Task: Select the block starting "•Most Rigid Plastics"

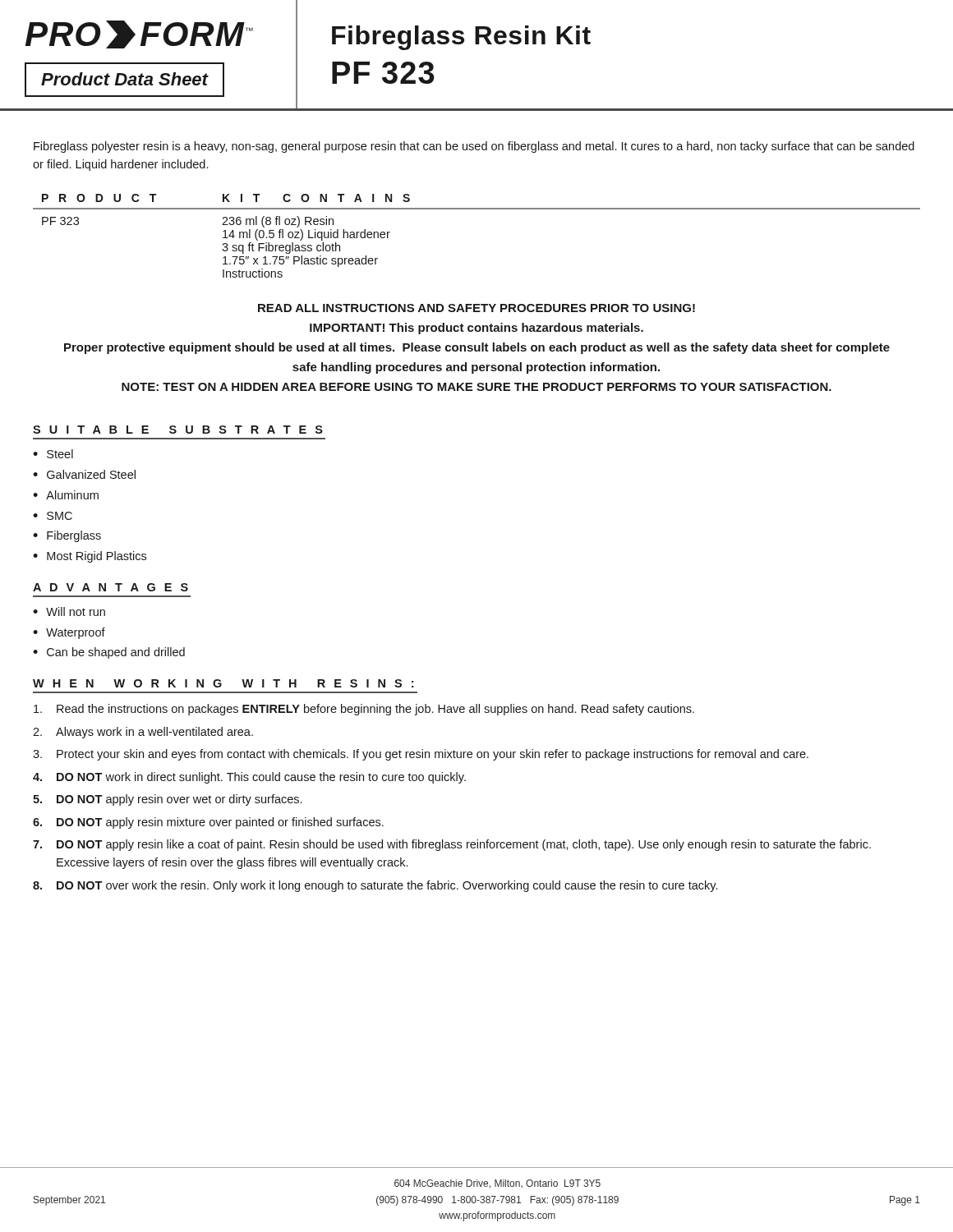Action: click(x=90, y=557)
